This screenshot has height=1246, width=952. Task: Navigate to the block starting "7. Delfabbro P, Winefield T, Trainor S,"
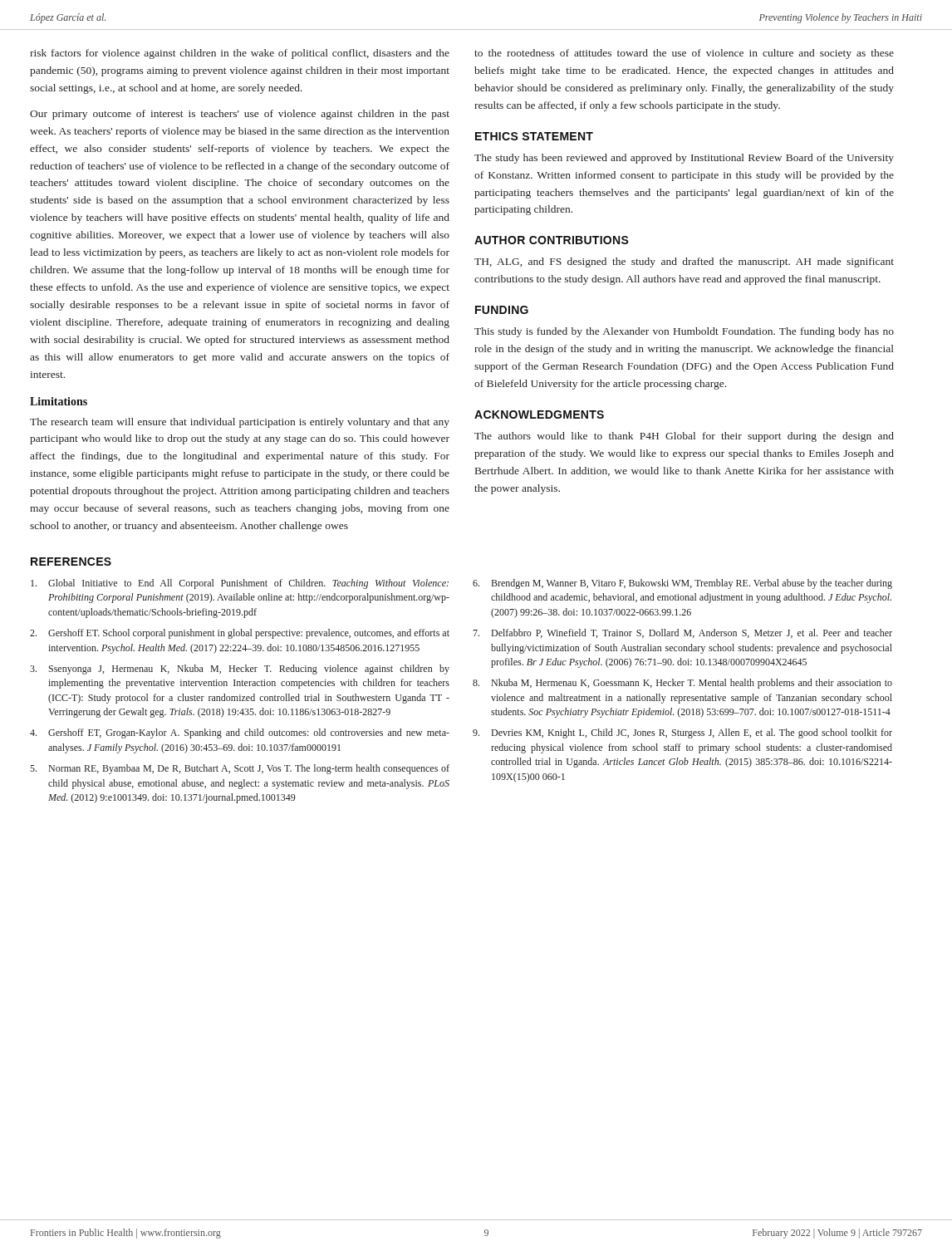682,648
